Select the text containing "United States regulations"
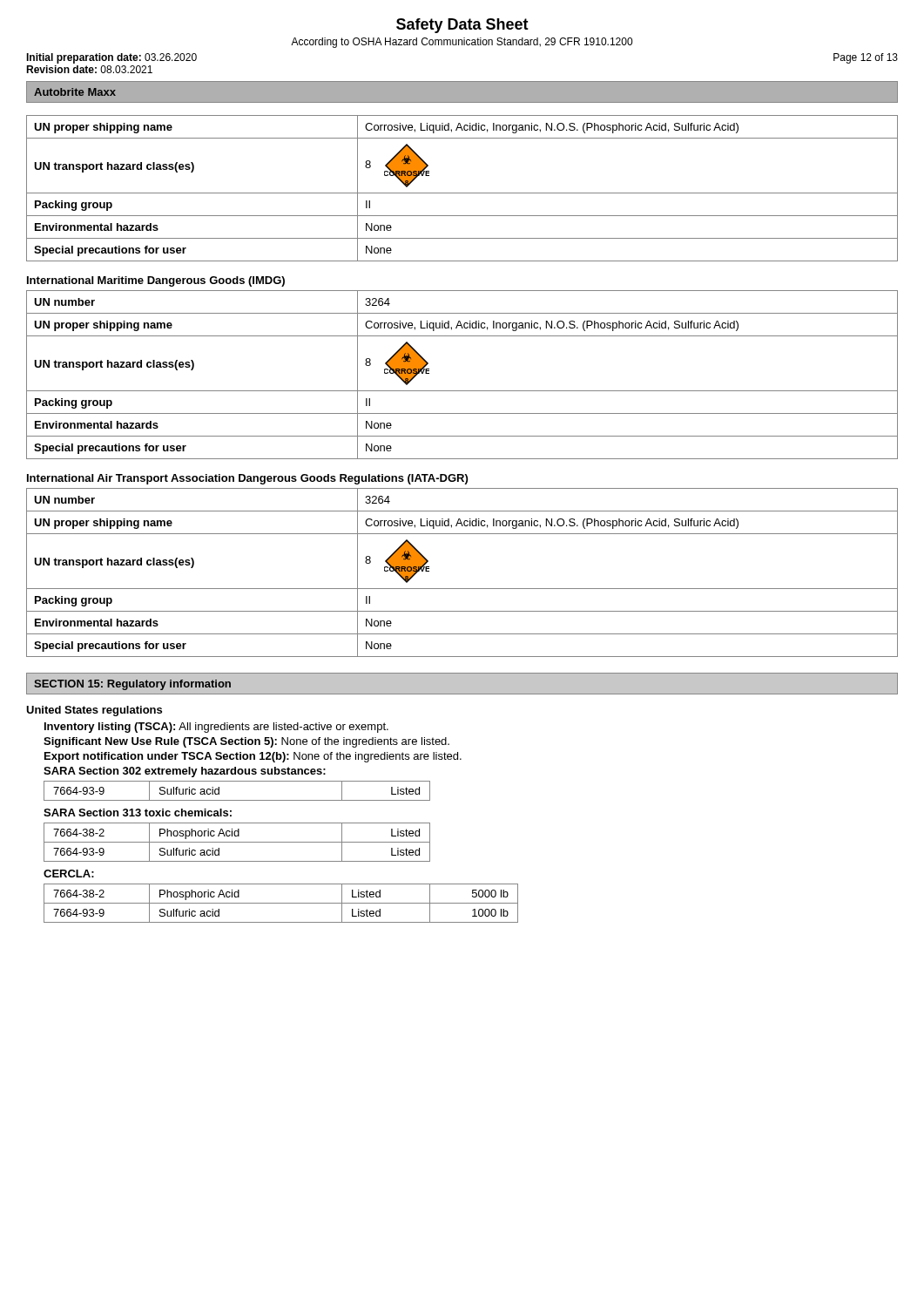The height and width of the screenshot is (1307, 924). pos(94,710)
